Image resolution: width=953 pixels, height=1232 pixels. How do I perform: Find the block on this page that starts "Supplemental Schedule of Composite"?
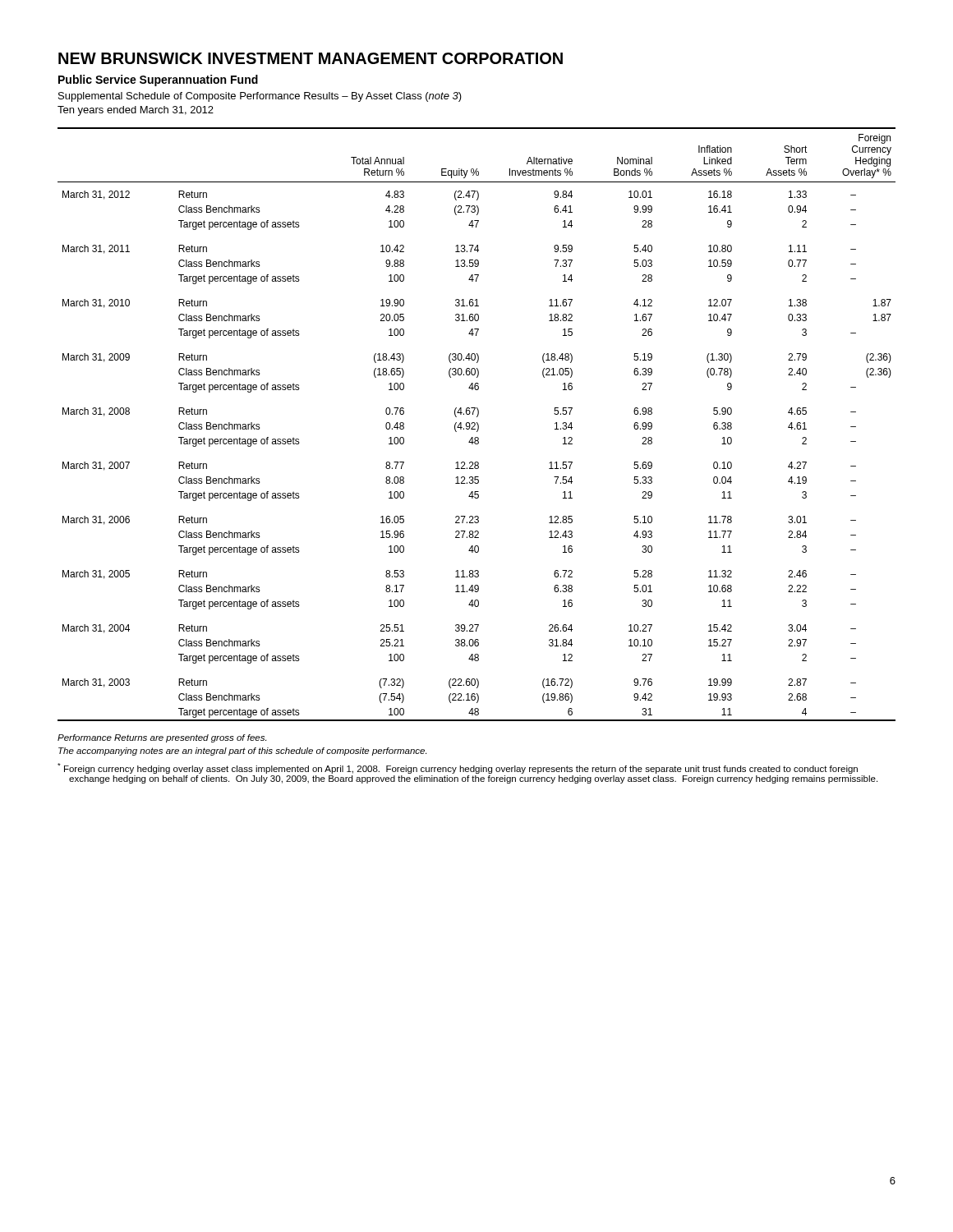[x=260, y=96]
